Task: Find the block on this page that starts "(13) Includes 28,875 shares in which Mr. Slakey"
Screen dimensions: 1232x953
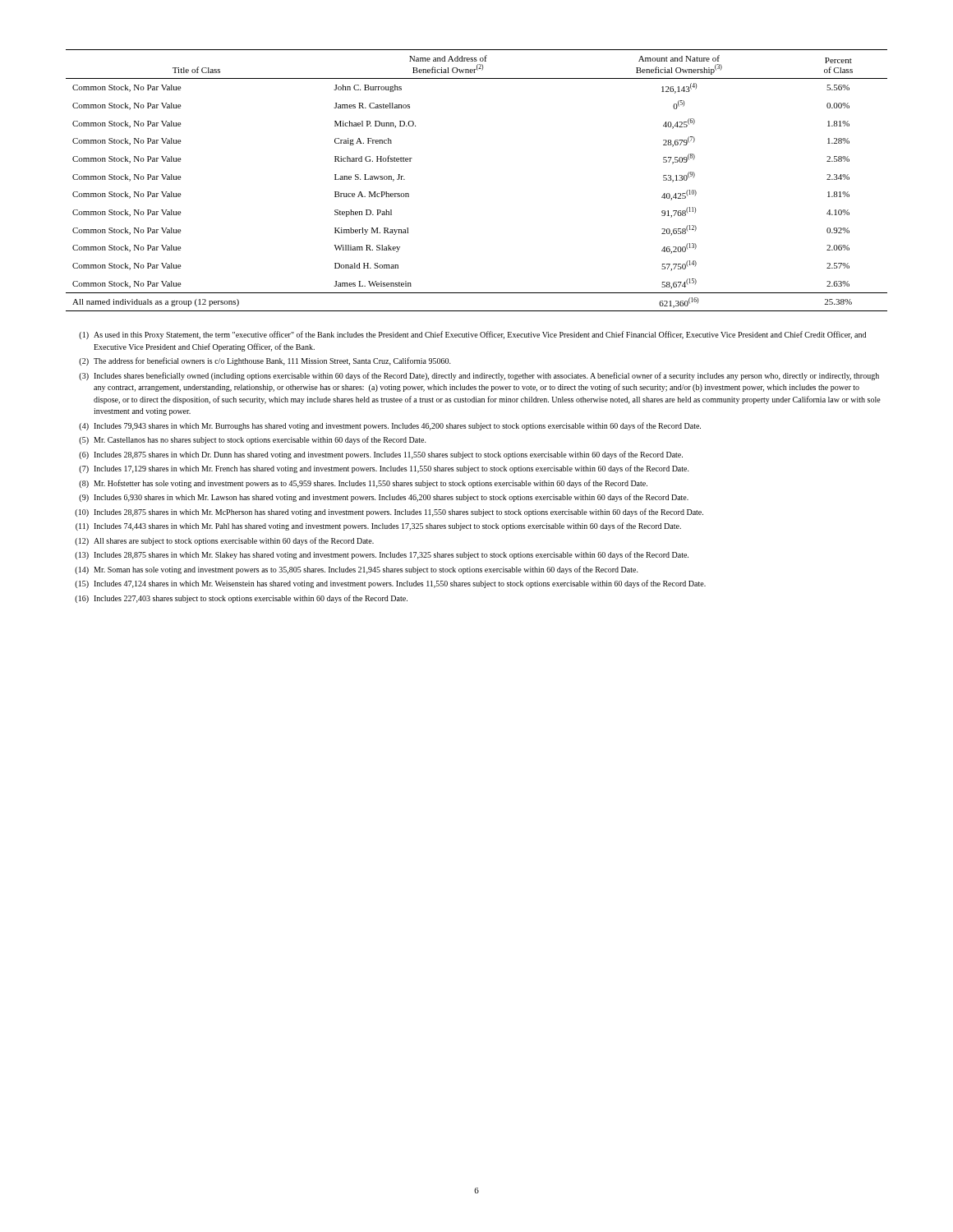Action: click(x=476, y=556)
